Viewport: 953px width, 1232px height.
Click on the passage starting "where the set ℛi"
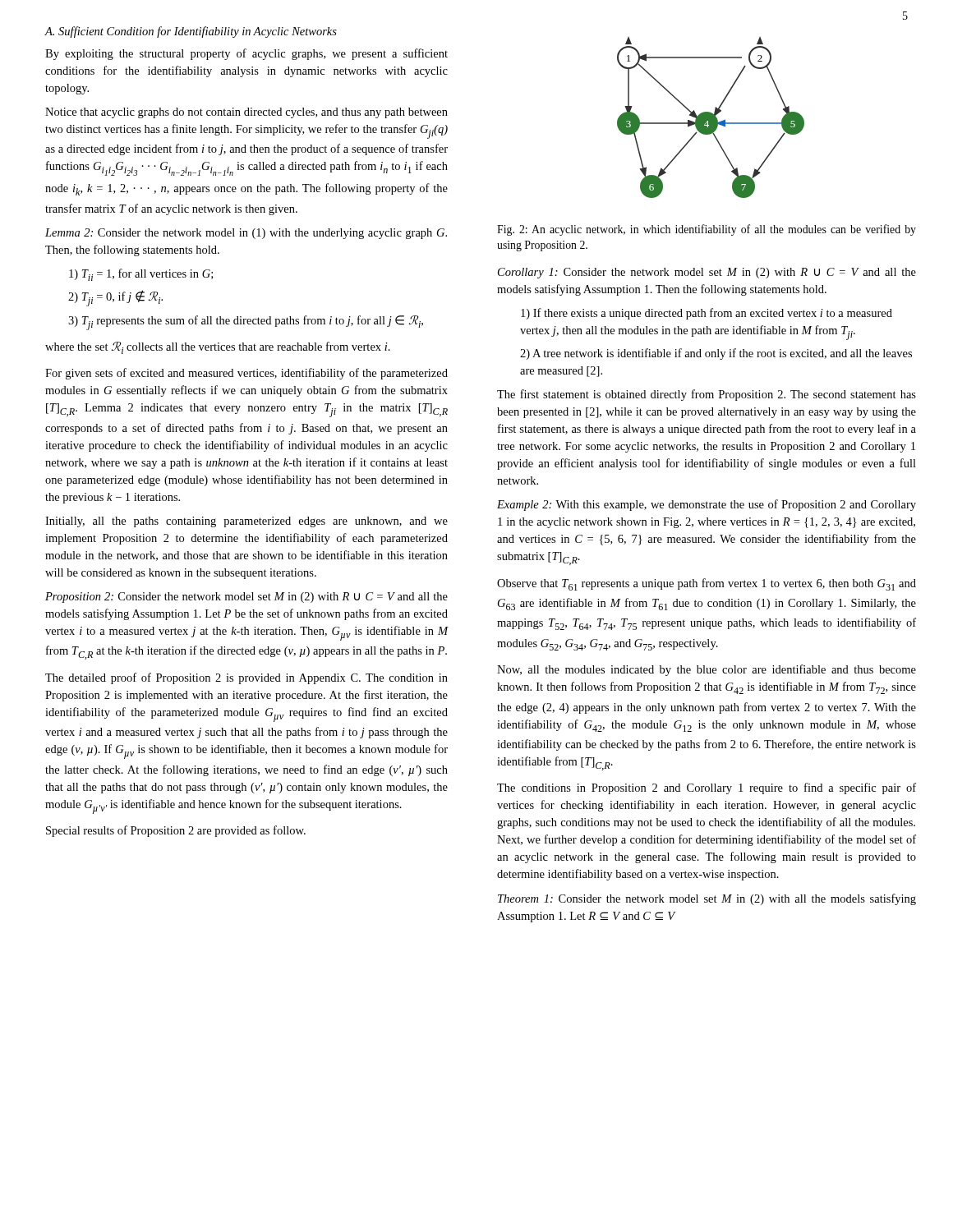pyautogui.click(x=246, y=348)
